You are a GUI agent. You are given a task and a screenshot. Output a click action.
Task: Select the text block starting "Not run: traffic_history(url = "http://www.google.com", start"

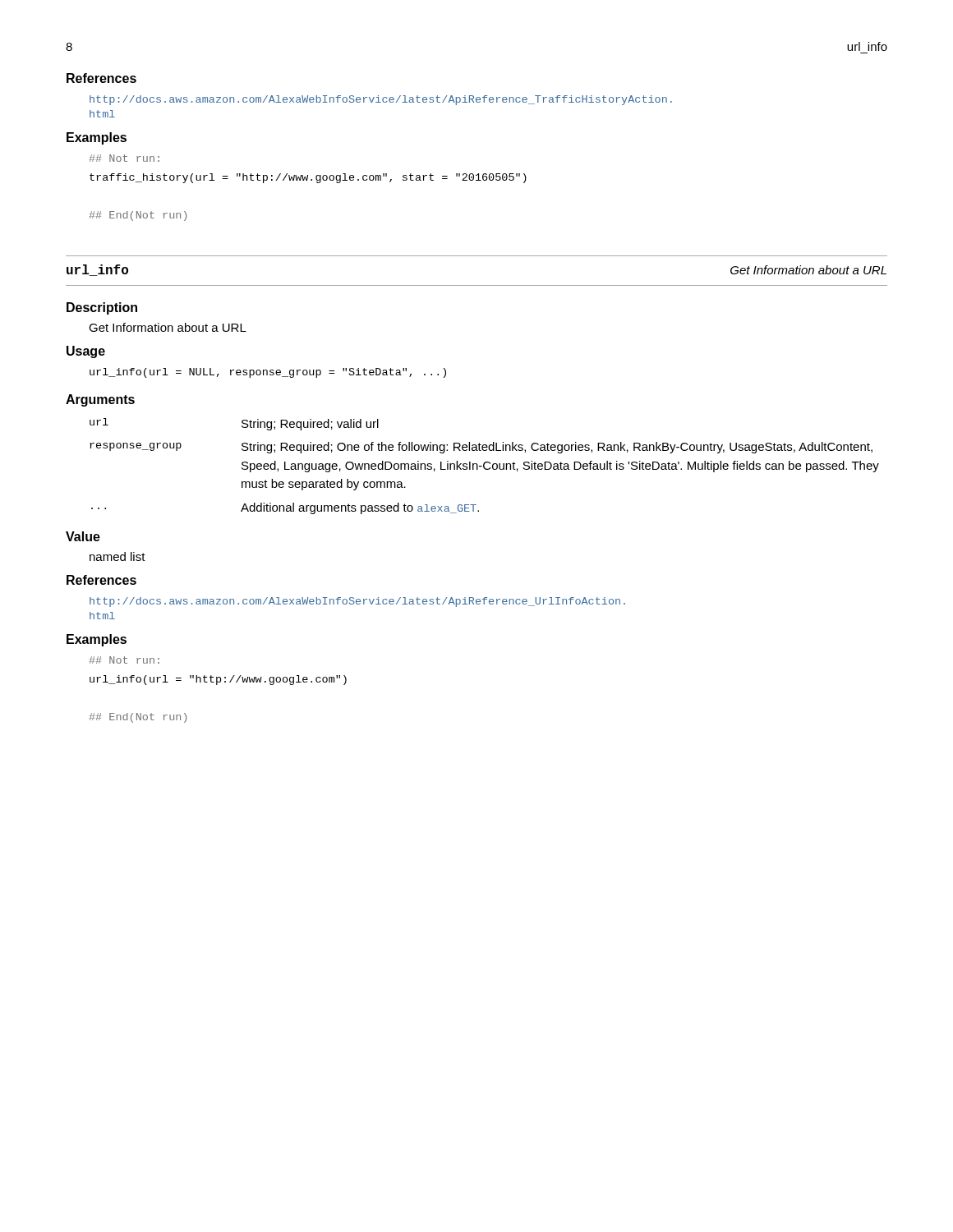(488, 188)
